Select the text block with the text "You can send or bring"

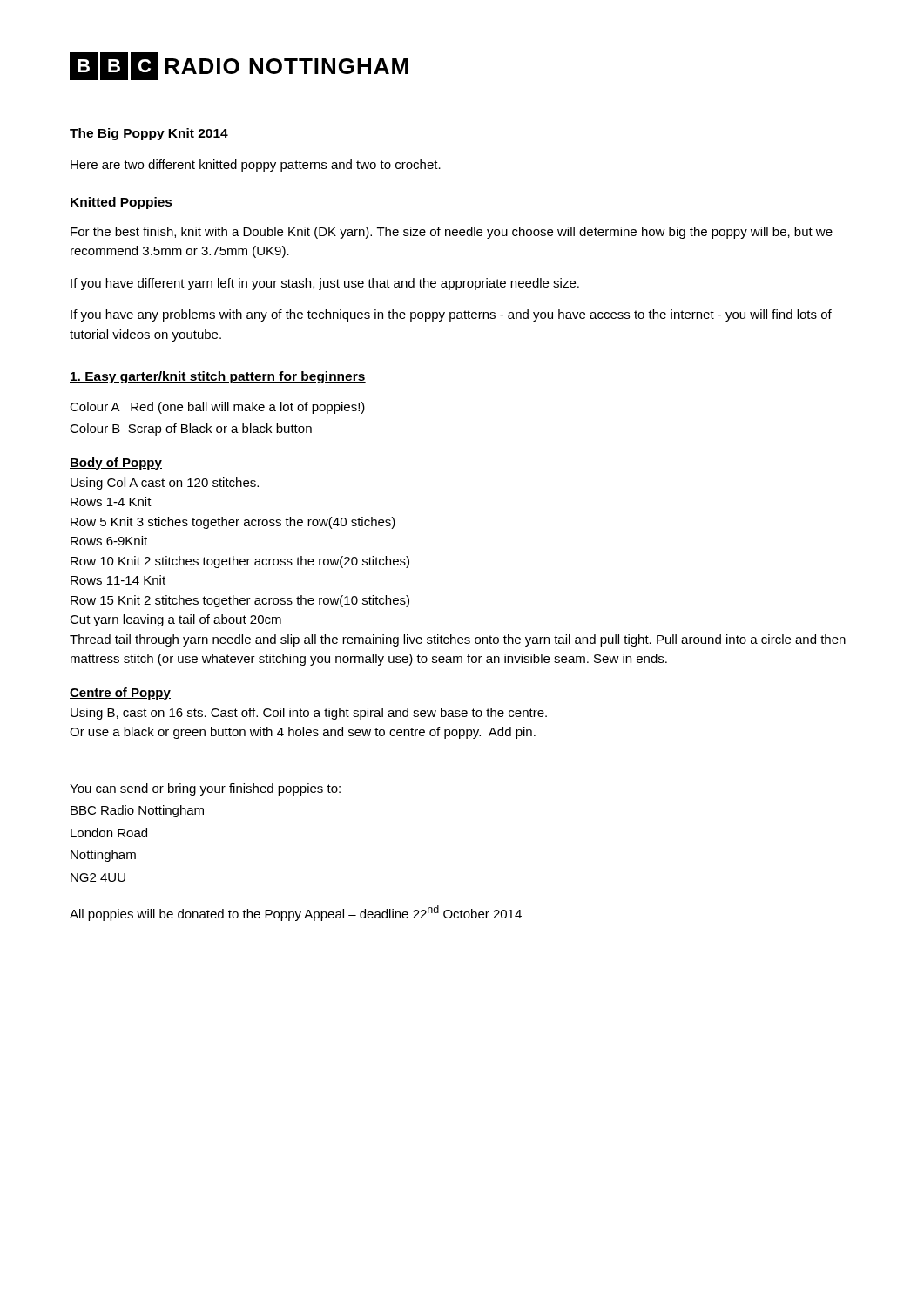[205, 789]
